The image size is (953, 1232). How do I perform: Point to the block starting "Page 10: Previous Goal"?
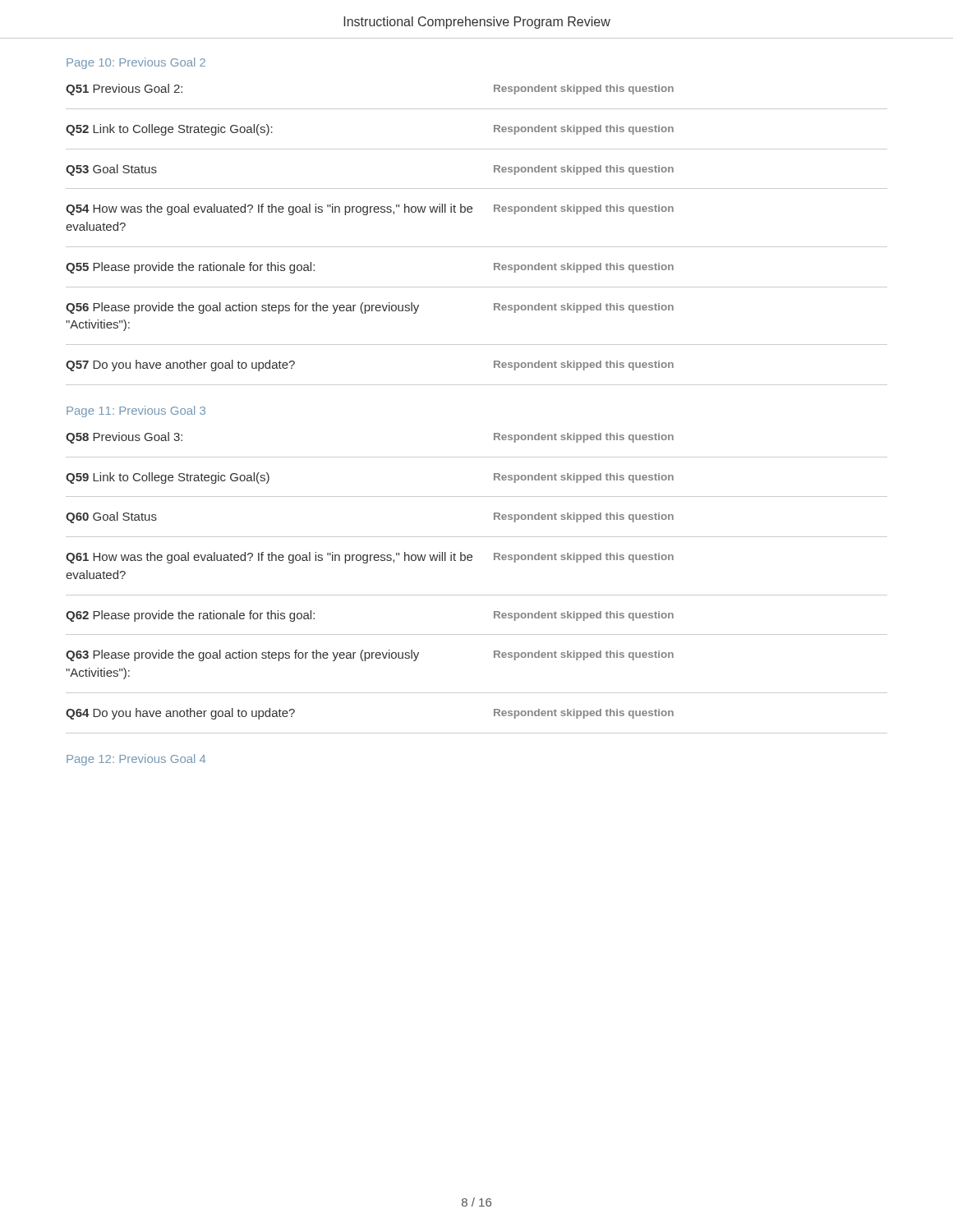[136, 62]
